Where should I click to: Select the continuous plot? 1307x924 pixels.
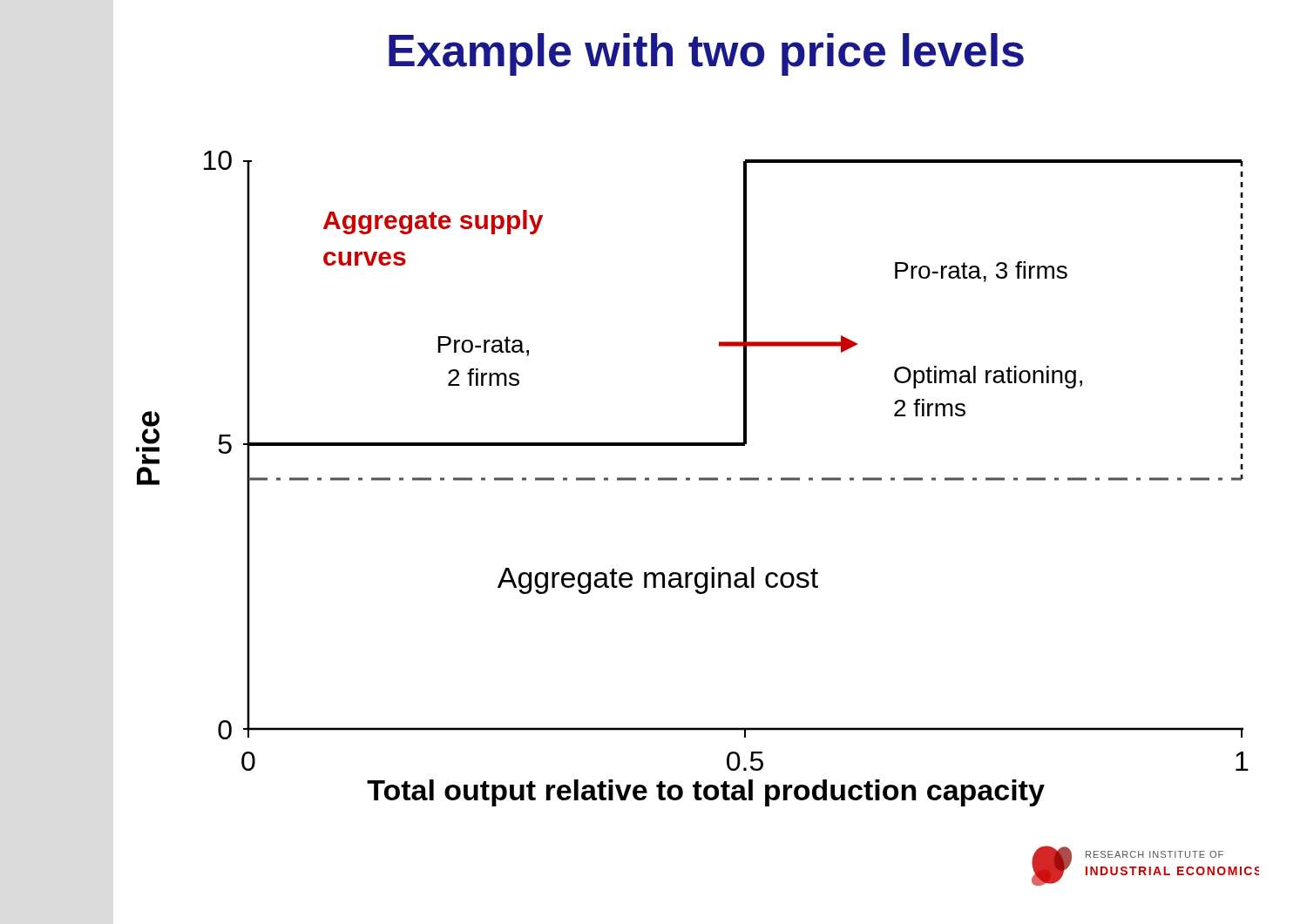(x=706, y=444)
